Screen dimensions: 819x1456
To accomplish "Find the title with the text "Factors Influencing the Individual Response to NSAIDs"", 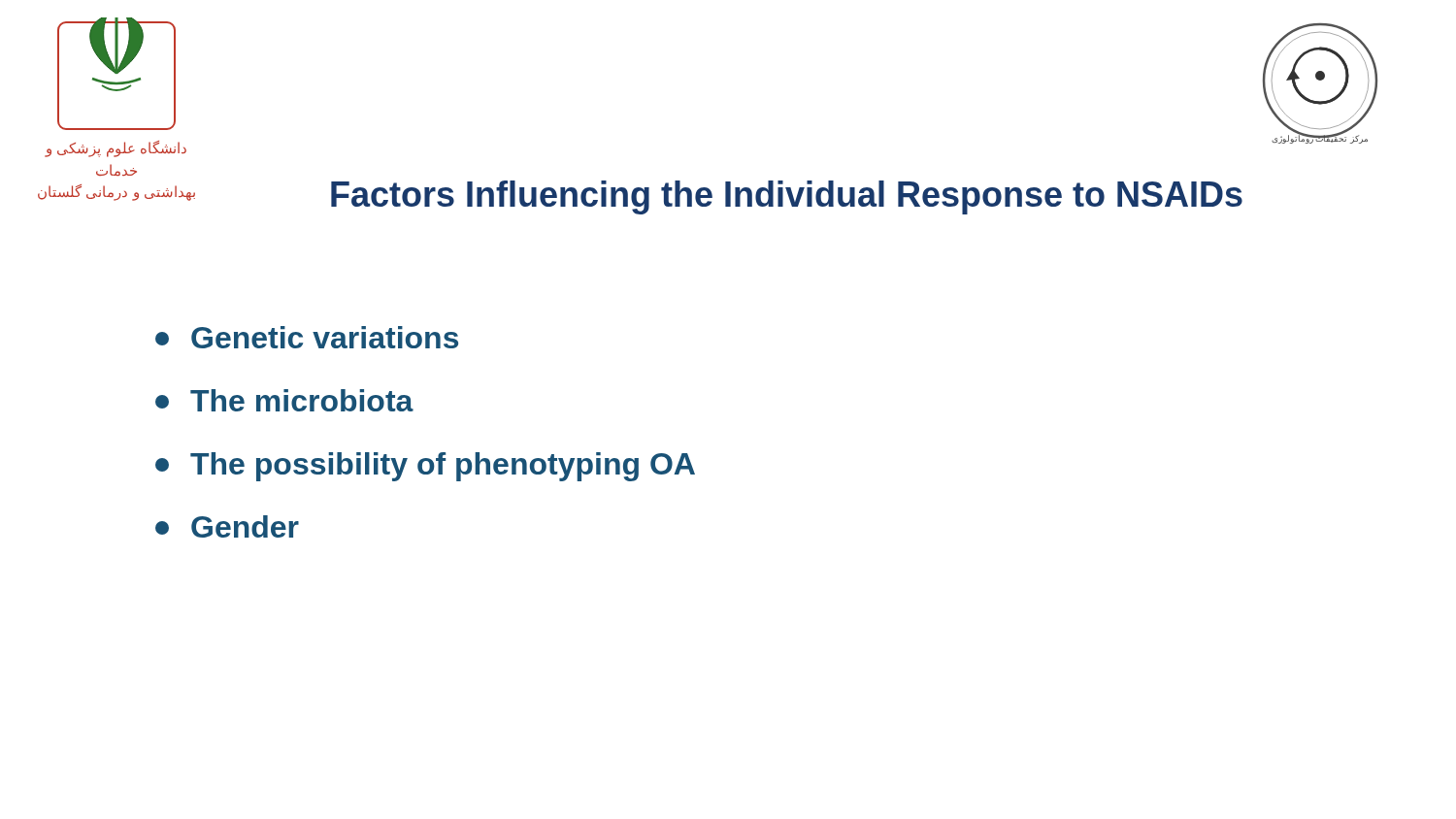I will click(786, 195).
